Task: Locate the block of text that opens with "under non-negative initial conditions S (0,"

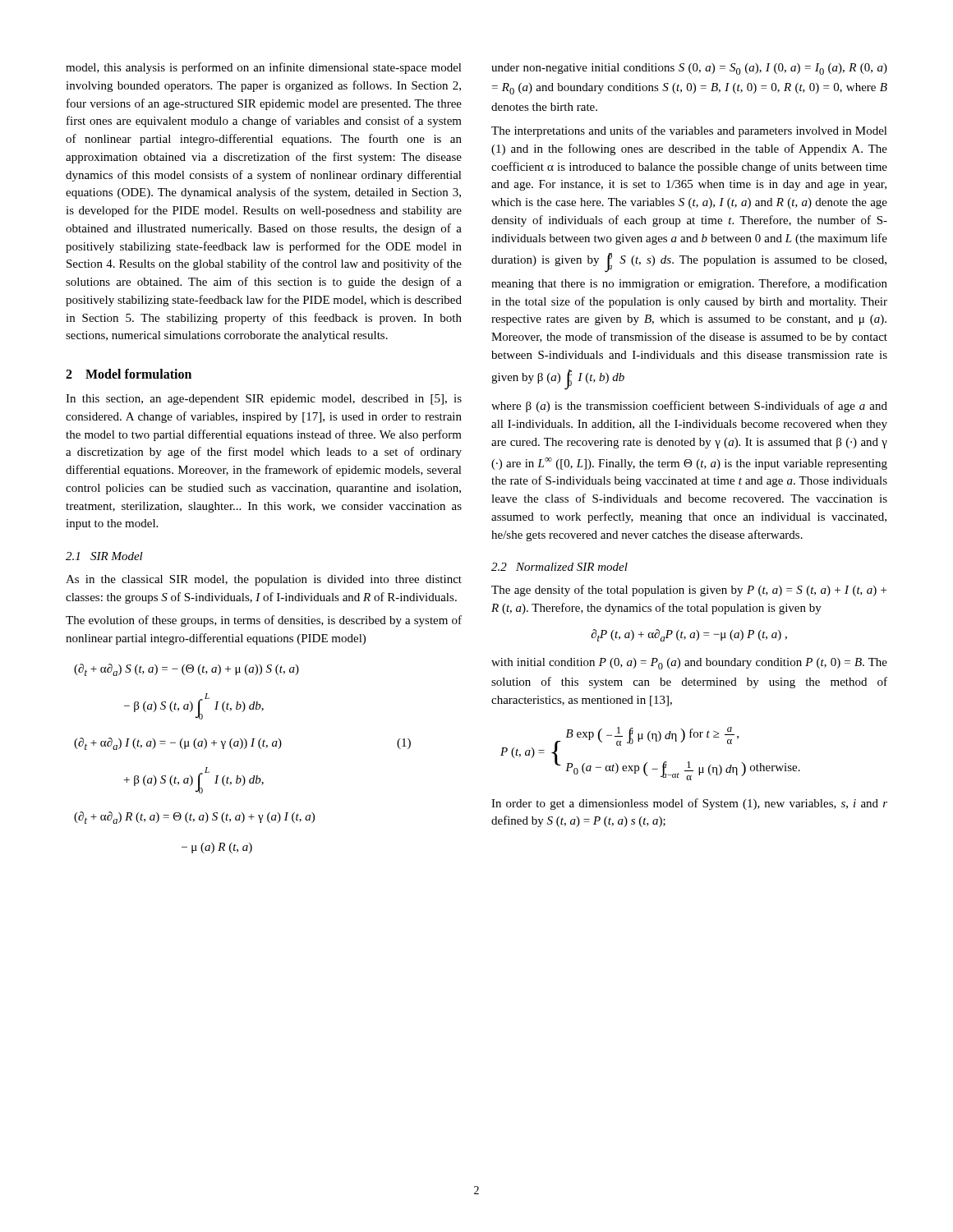Action: click(x=689, y=302)
